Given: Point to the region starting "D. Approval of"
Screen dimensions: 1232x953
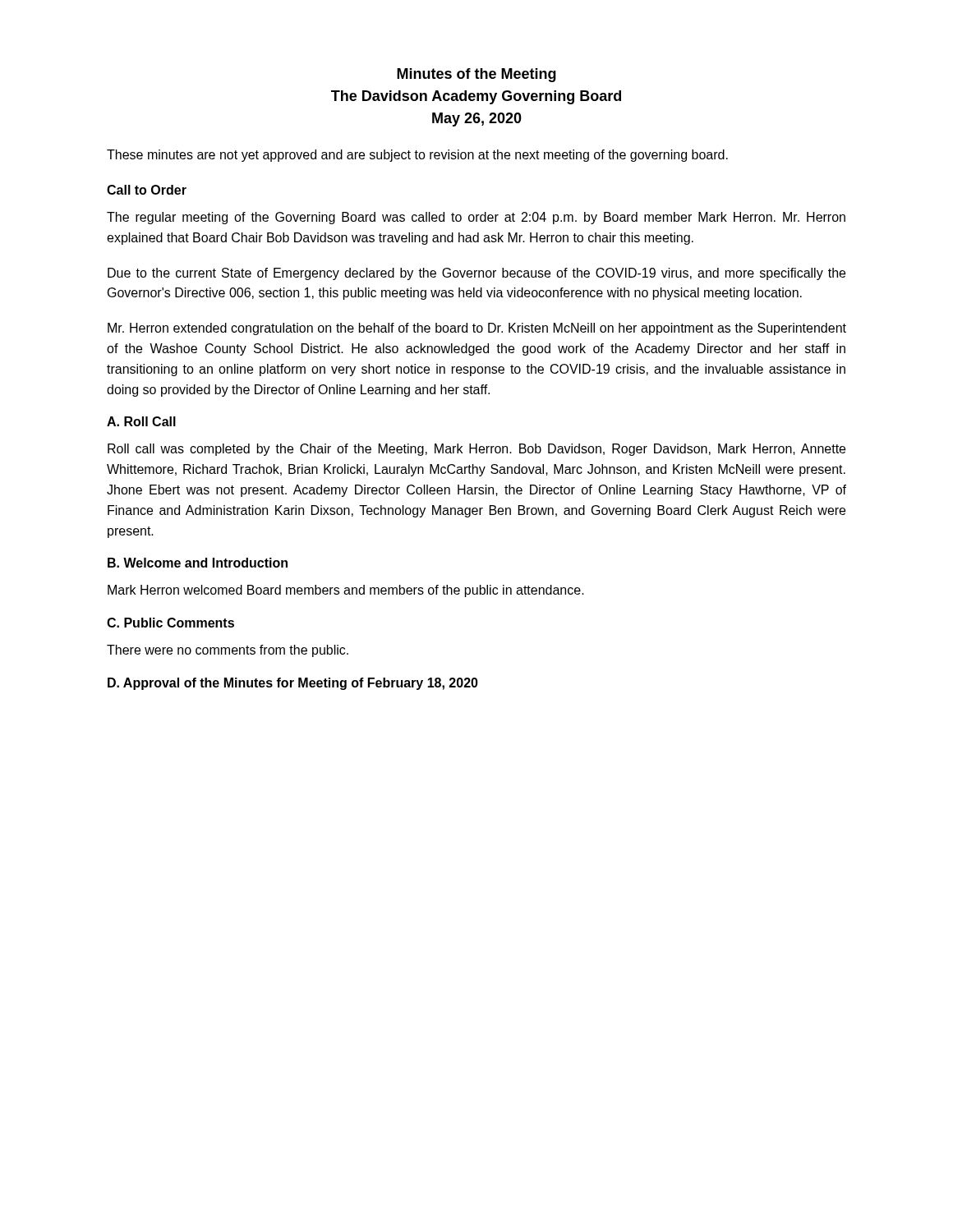Looking at the screenshot, I should tap(292, 683).
